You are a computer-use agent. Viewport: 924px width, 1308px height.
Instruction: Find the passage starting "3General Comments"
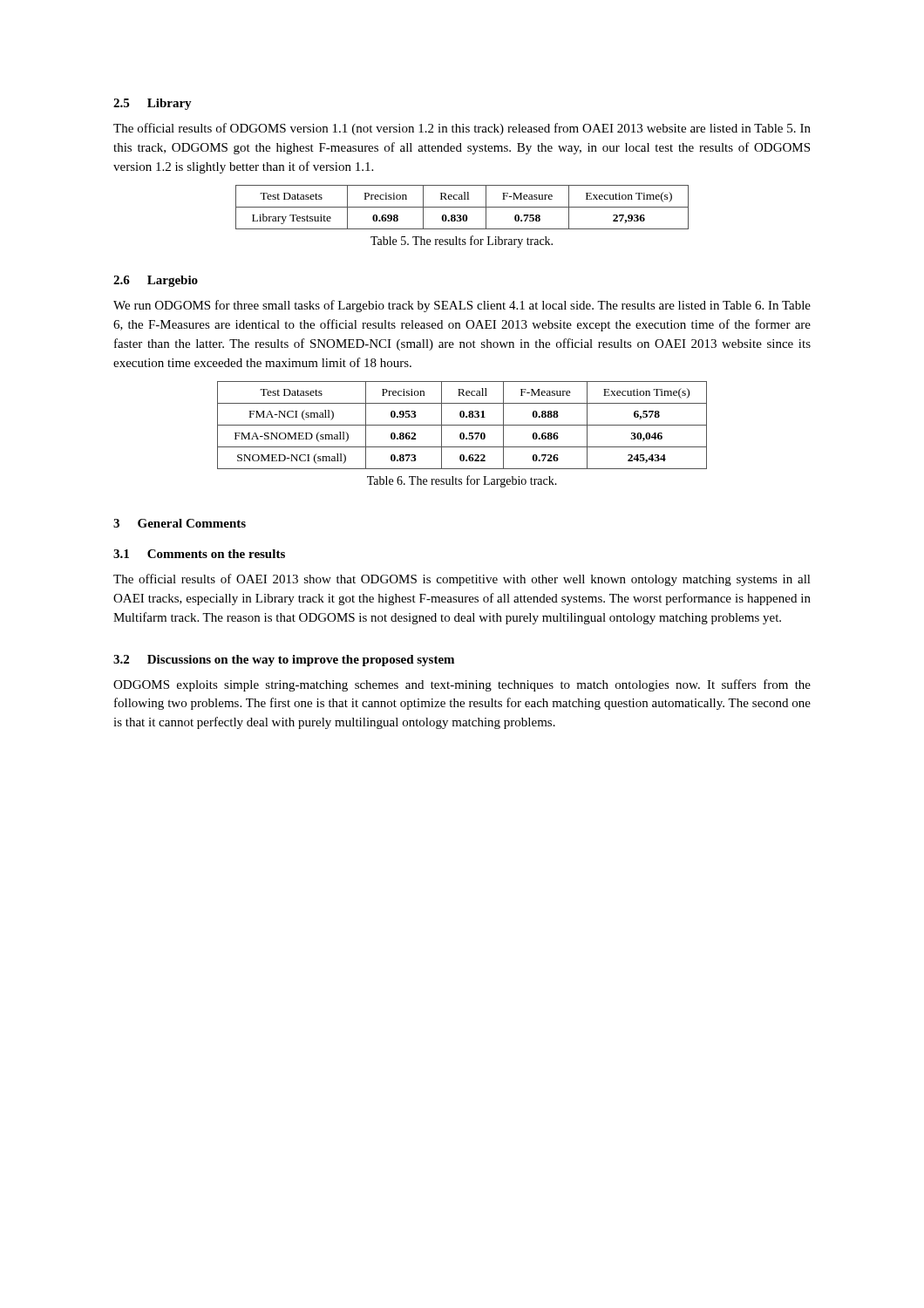coord(180,523)
